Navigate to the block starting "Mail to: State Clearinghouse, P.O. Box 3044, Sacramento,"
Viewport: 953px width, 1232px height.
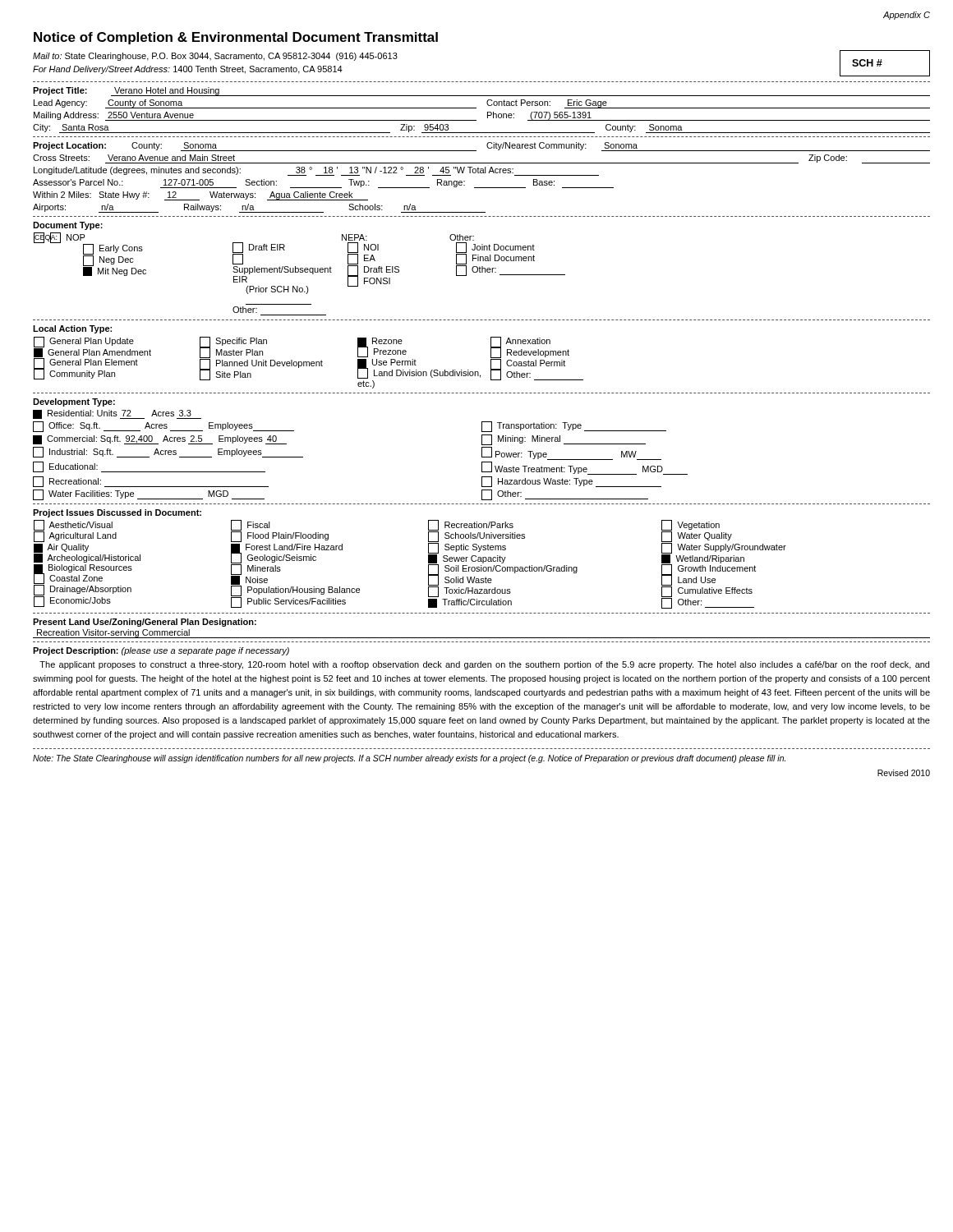(x=215, y=62)
